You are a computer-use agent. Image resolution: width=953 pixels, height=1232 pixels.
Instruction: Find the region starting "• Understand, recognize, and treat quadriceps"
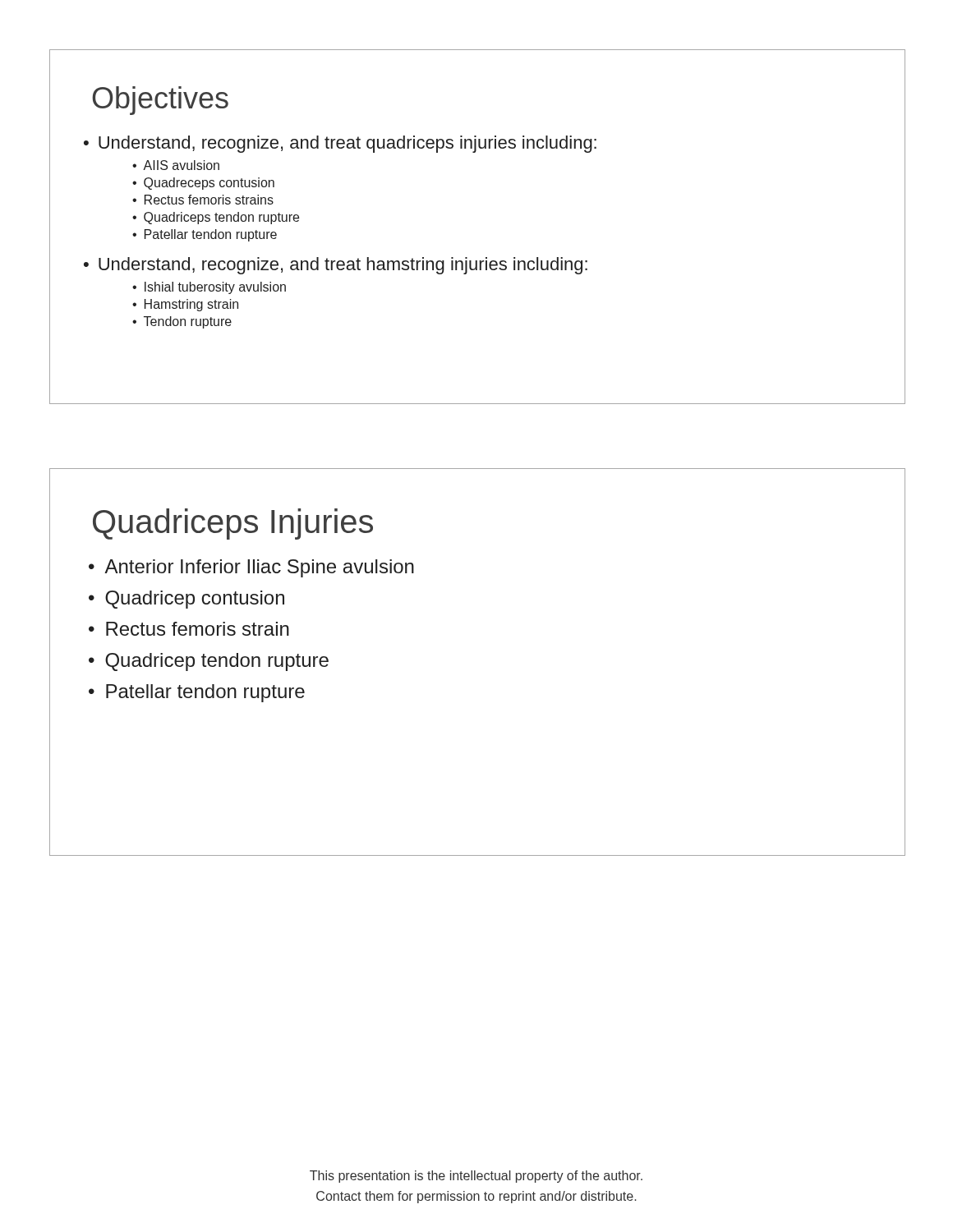click(x=340, y=143)
